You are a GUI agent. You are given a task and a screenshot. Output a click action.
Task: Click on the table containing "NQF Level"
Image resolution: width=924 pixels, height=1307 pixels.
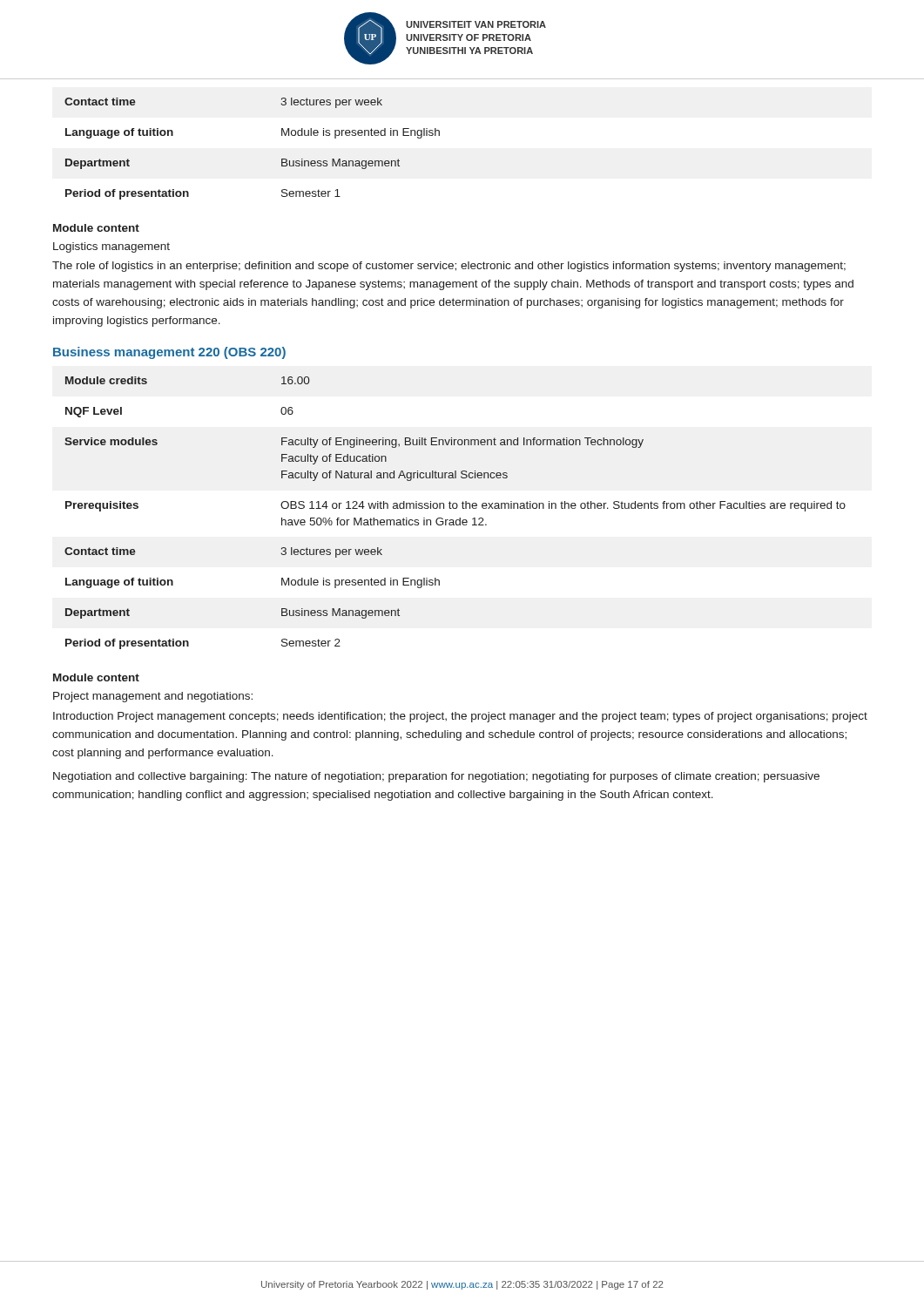point(462,512)
